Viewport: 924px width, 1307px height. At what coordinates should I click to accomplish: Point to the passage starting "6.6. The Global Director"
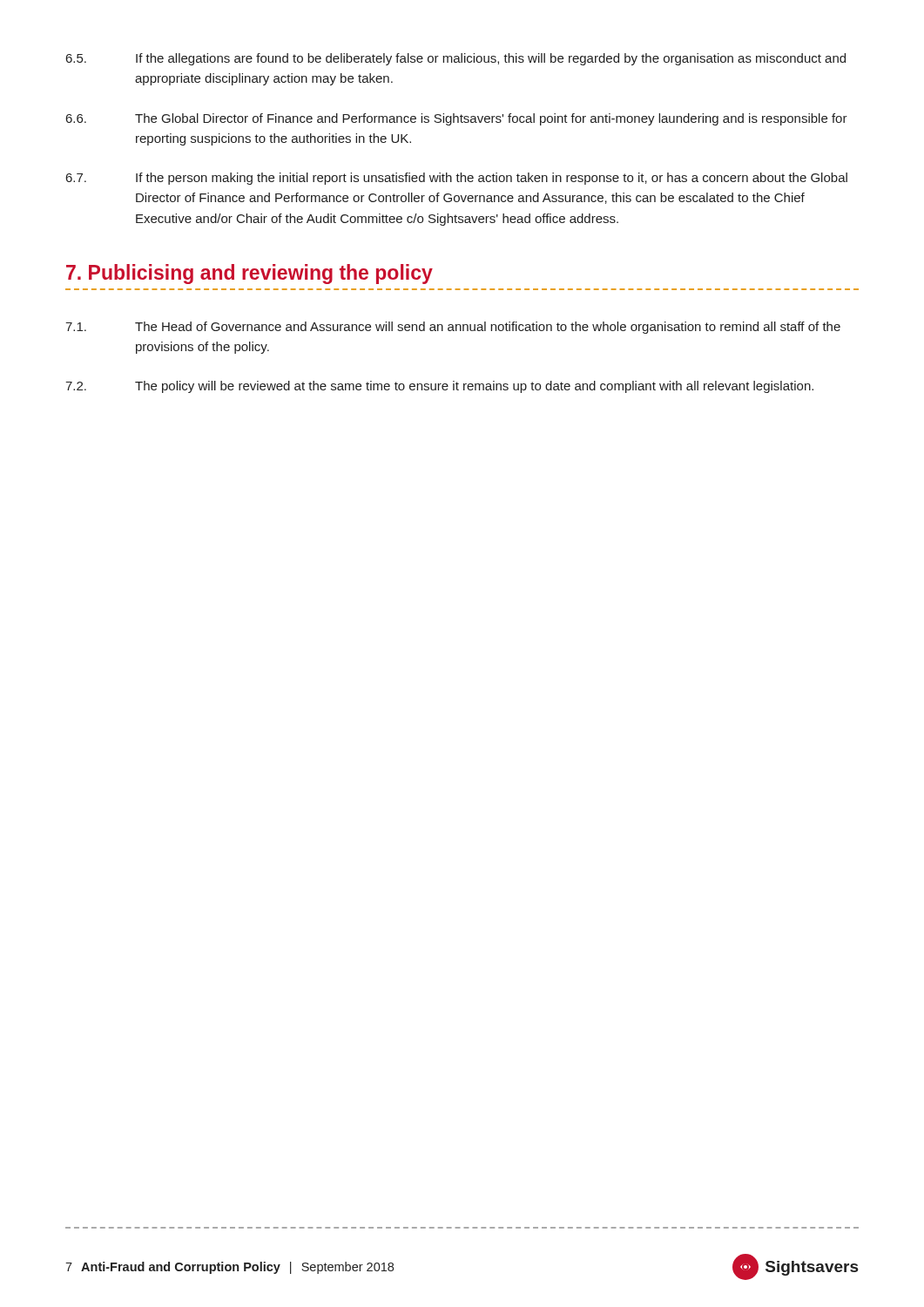pyautogui.click(x=462, y=128)
